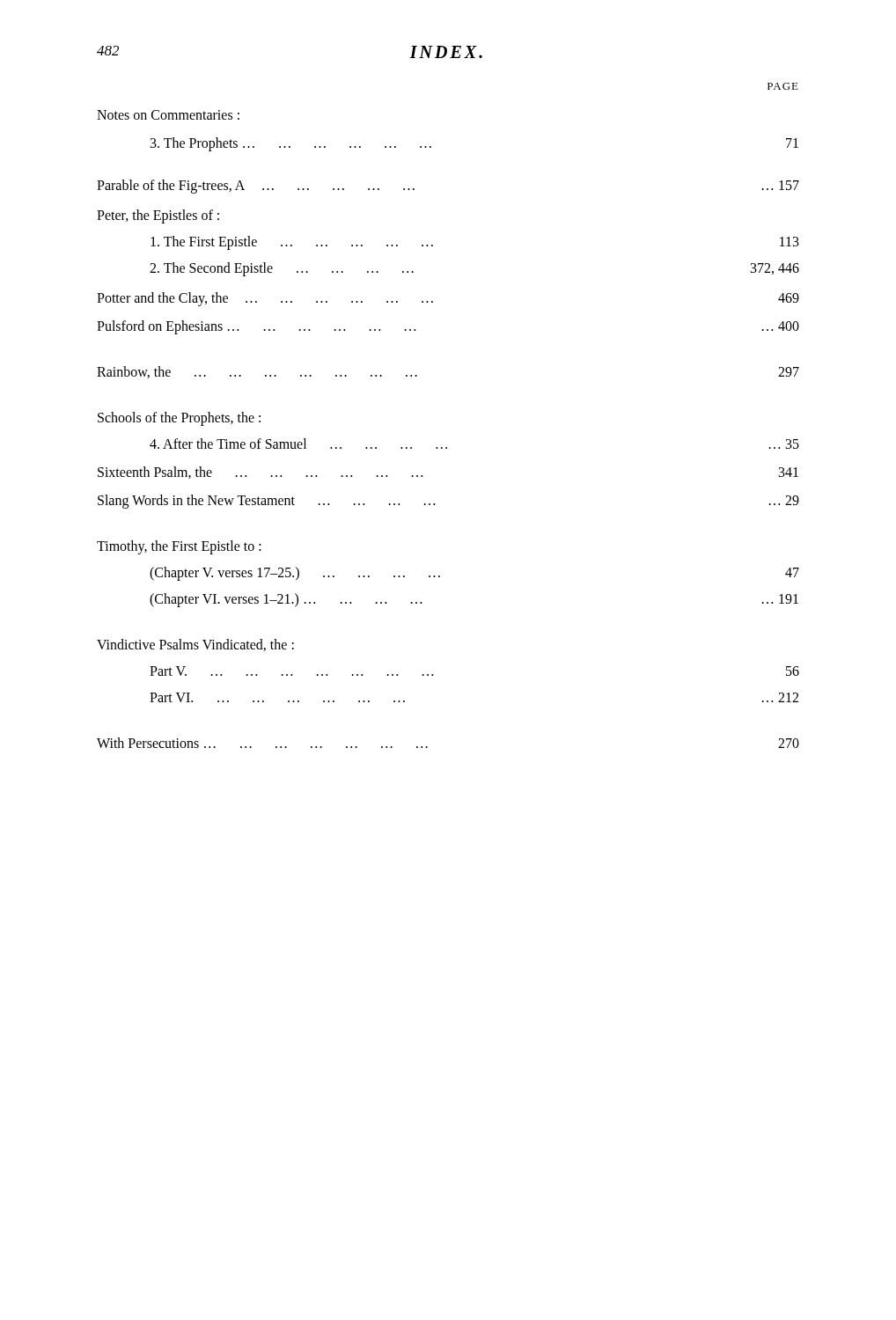This screenshot has width=896, height=1320.
Task: Where is the passage that starts "Pulsford on Ephesians"?
Action: (154, 327)
